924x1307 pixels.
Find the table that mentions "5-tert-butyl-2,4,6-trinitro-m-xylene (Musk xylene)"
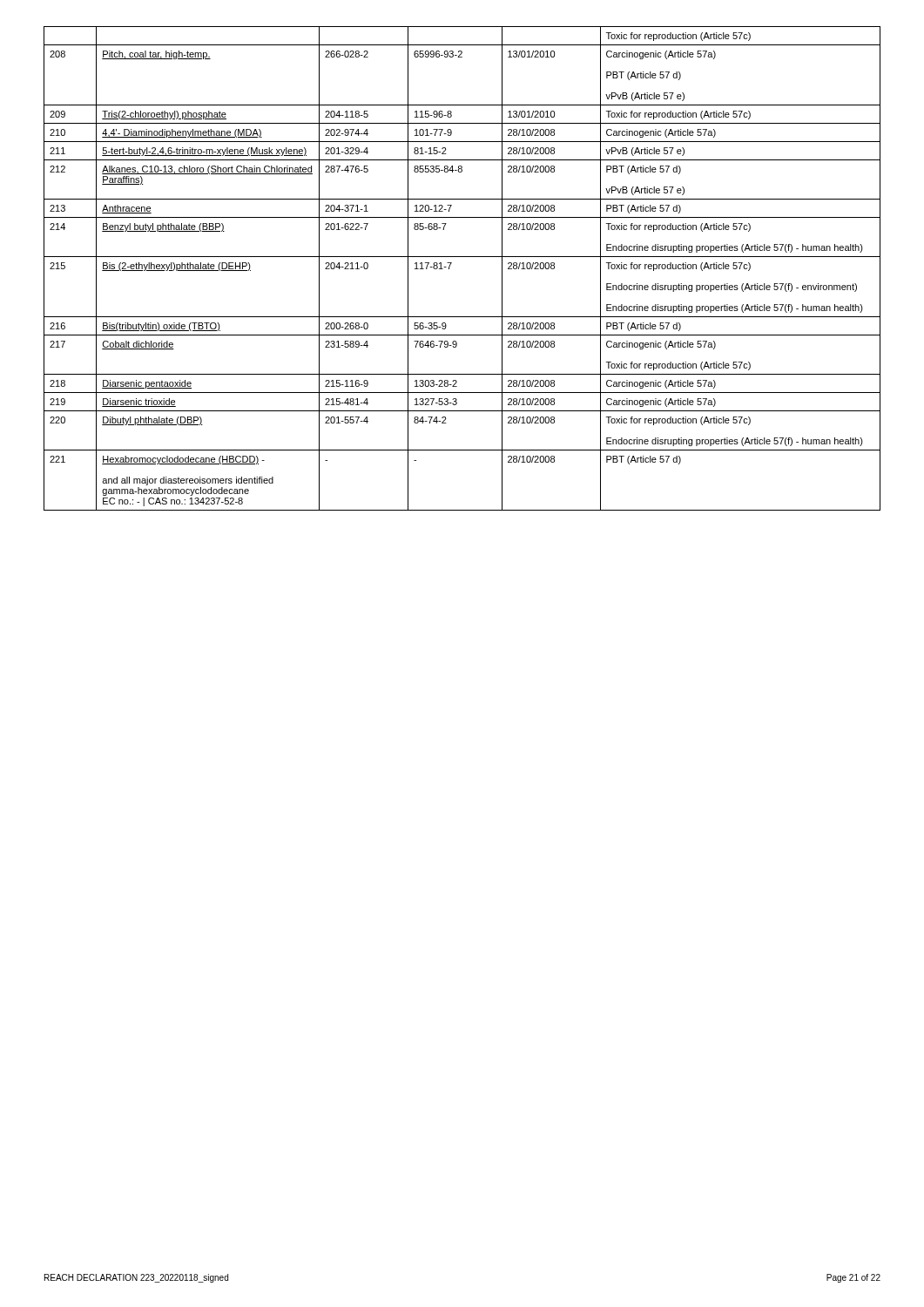(462, 268)
